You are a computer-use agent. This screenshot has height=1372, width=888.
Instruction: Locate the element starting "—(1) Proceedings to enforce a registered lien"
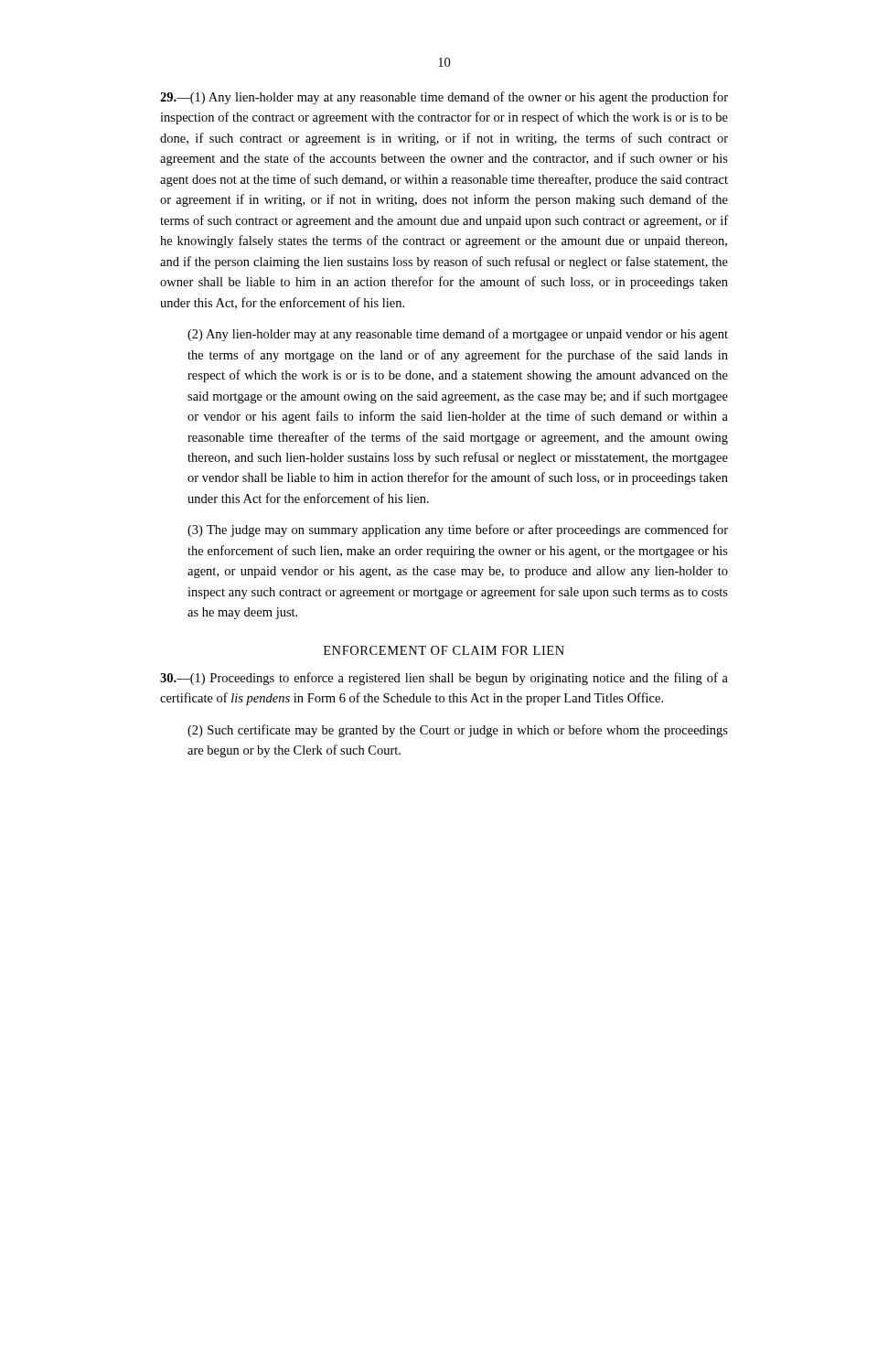[444, 688]
